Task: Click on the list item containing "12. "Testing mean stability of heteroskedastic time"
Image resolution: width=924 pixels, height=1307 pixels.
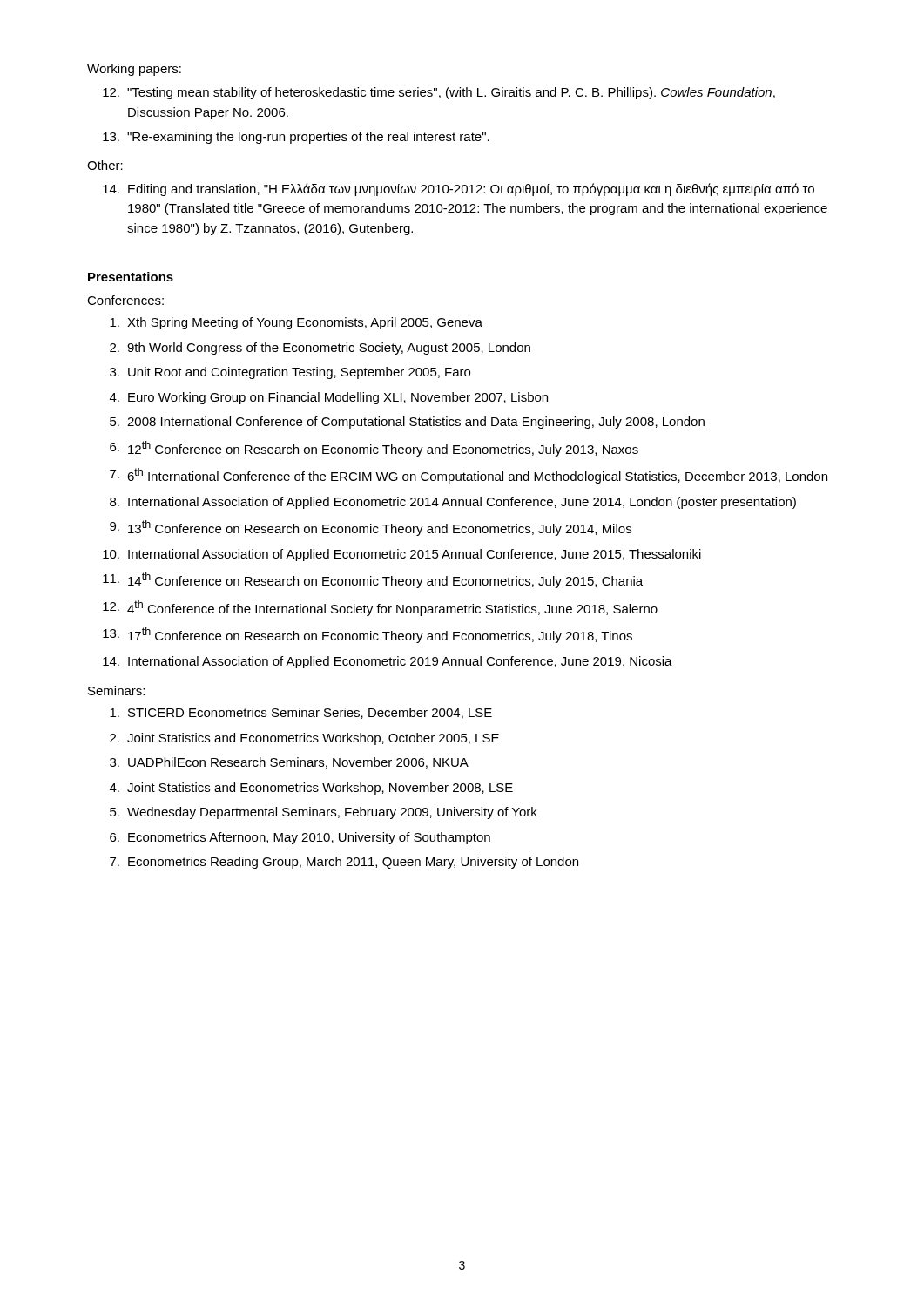Action: click(x=462, y=102)
